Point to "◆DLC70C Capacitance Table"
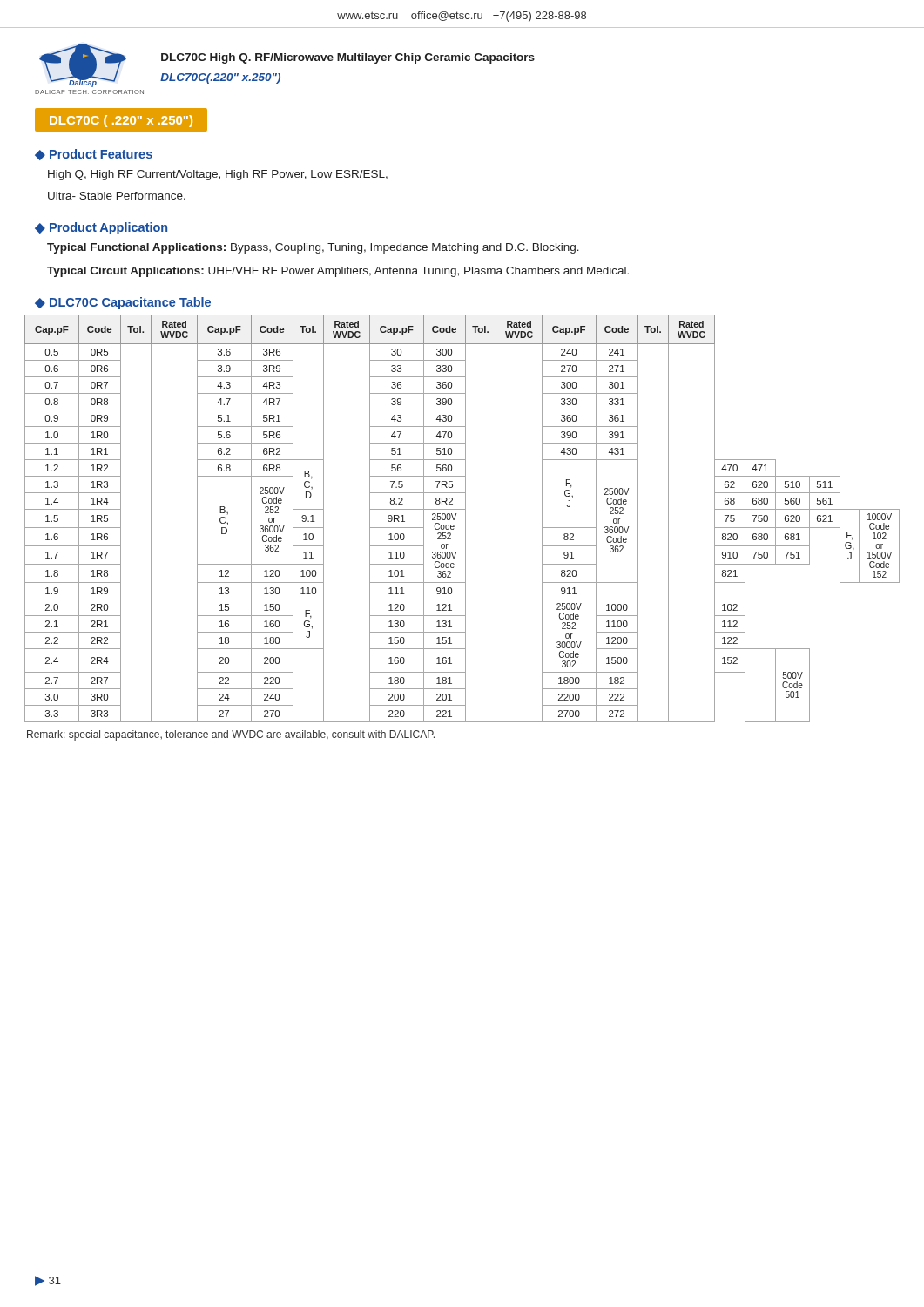Viewport: 924px width, 1307px height. (x=123, y=302)
